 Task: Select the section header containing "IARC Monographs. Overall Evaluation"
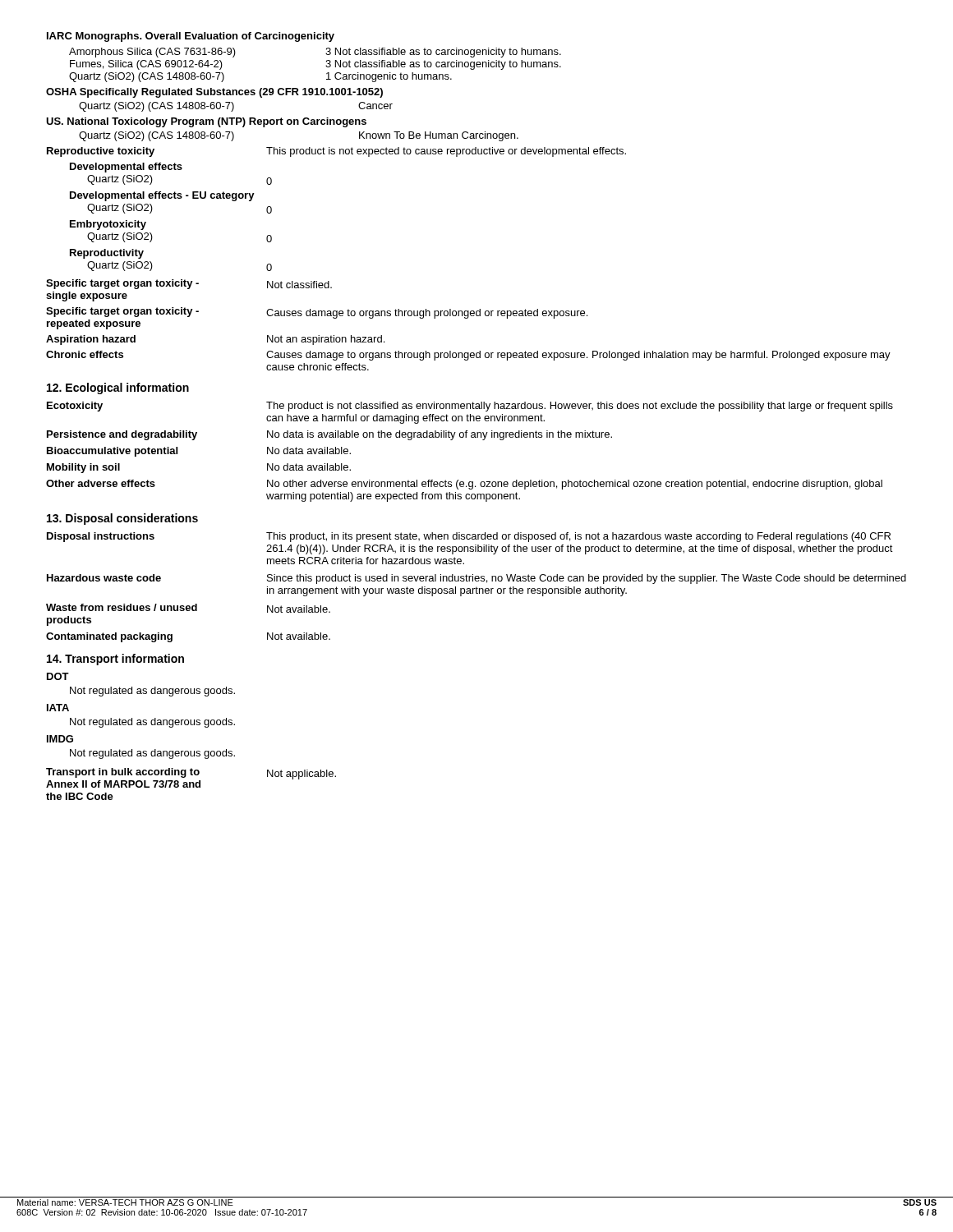coord(190,36)
